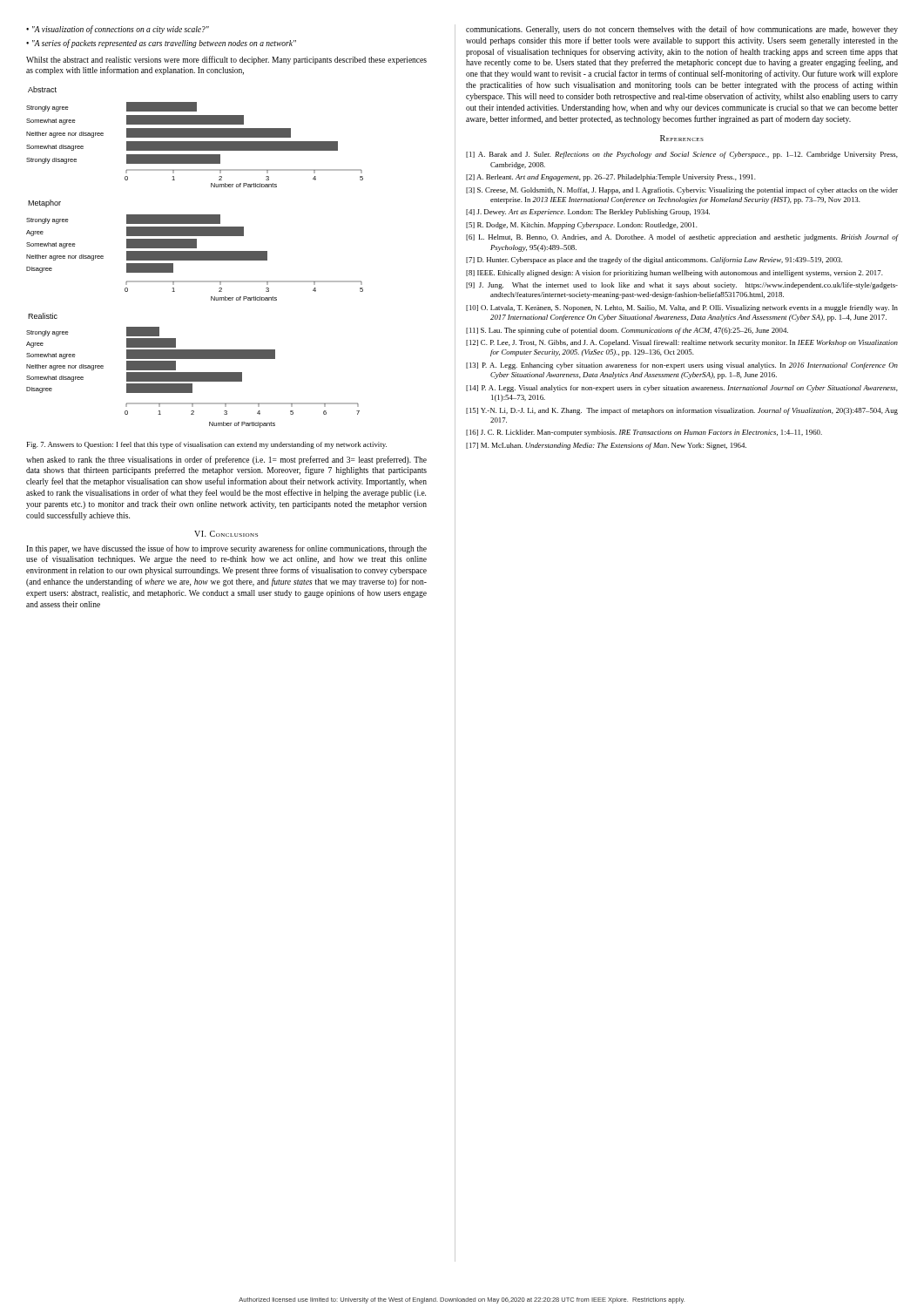Find the block on this page that starts "[5] R. Dodge, M."
This screenshot has width=924, height=1307.
pyautogui.click(x=582, y=225)
